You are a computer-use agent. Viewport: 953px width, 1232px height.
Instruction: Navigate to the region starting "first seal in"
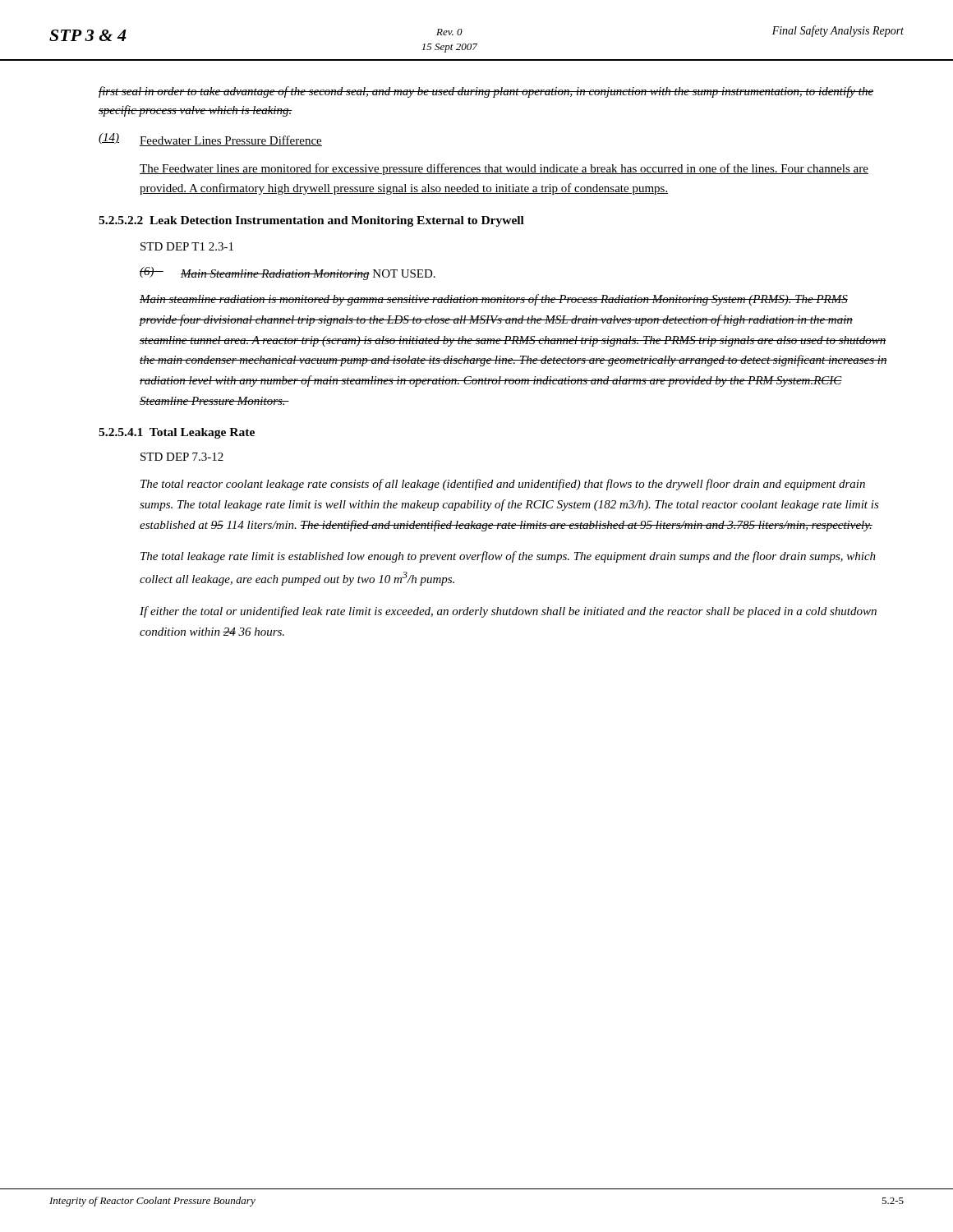[486, 100]
